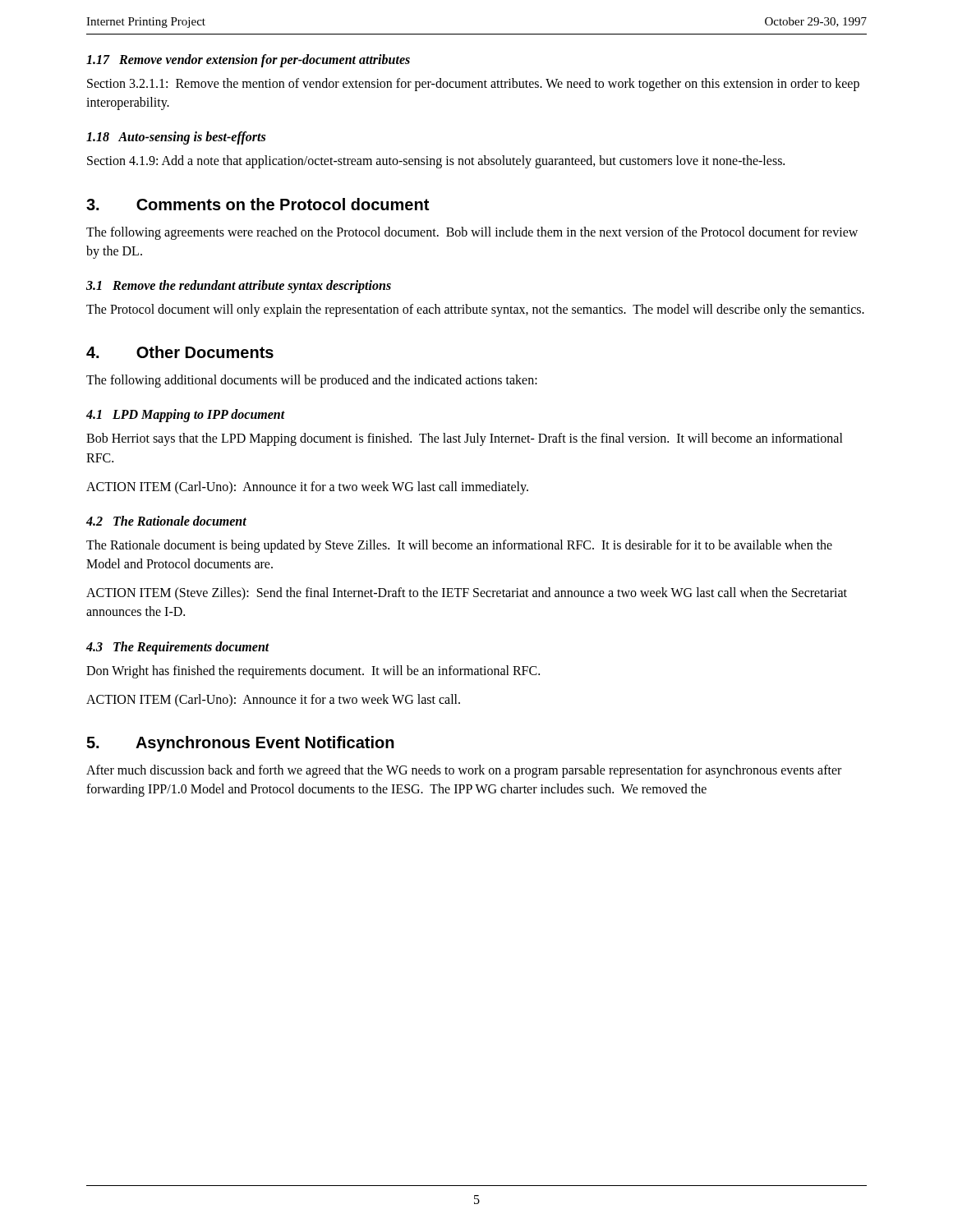The height and width of the screenshot is (1232, 953).
Task: Where does it say "1.18 Auto-sensing is best-efforts"?
Action: tap(176, 137)
